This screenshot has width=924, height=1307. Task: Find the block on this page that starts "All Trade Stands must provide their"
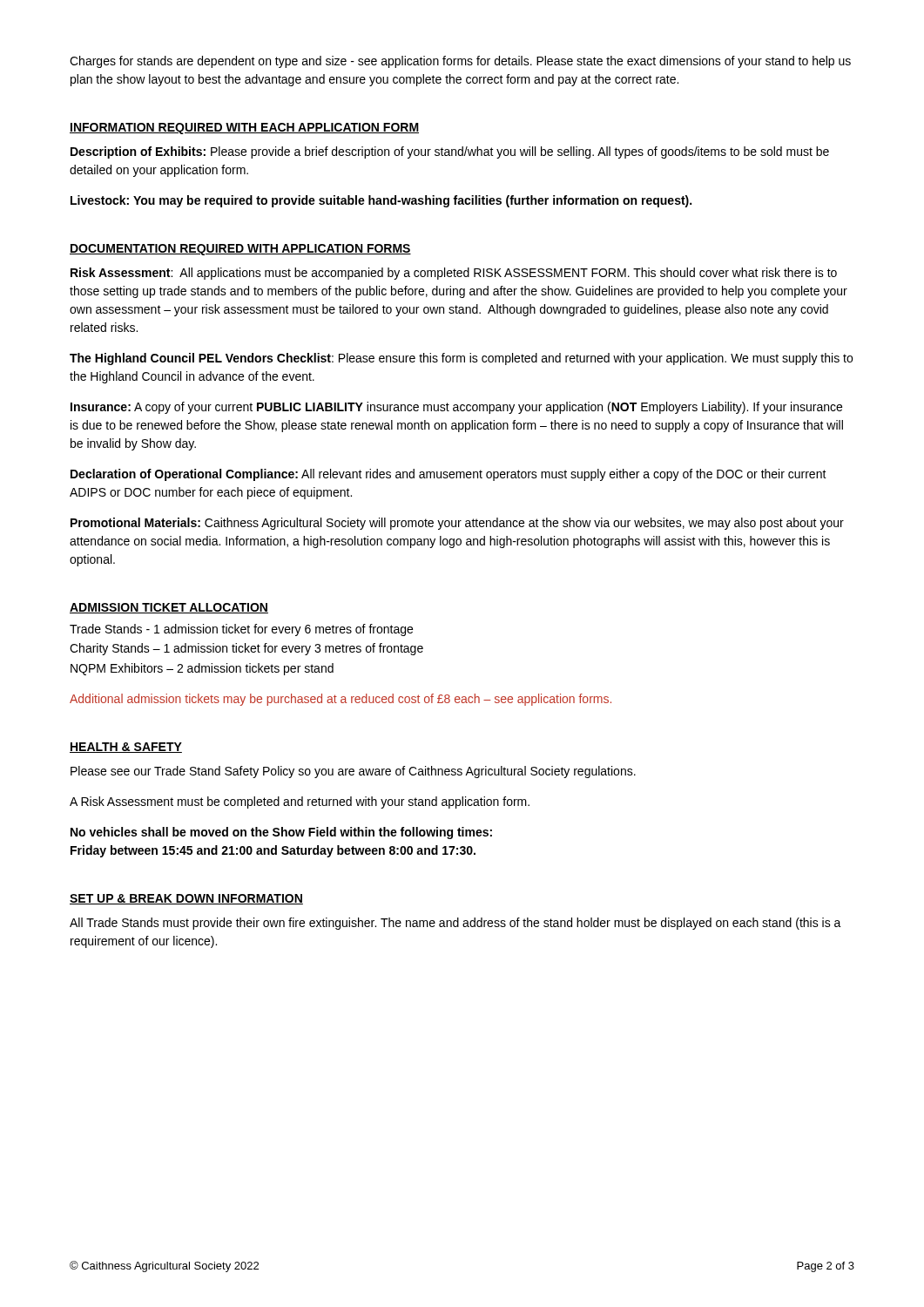click(455, 932)
